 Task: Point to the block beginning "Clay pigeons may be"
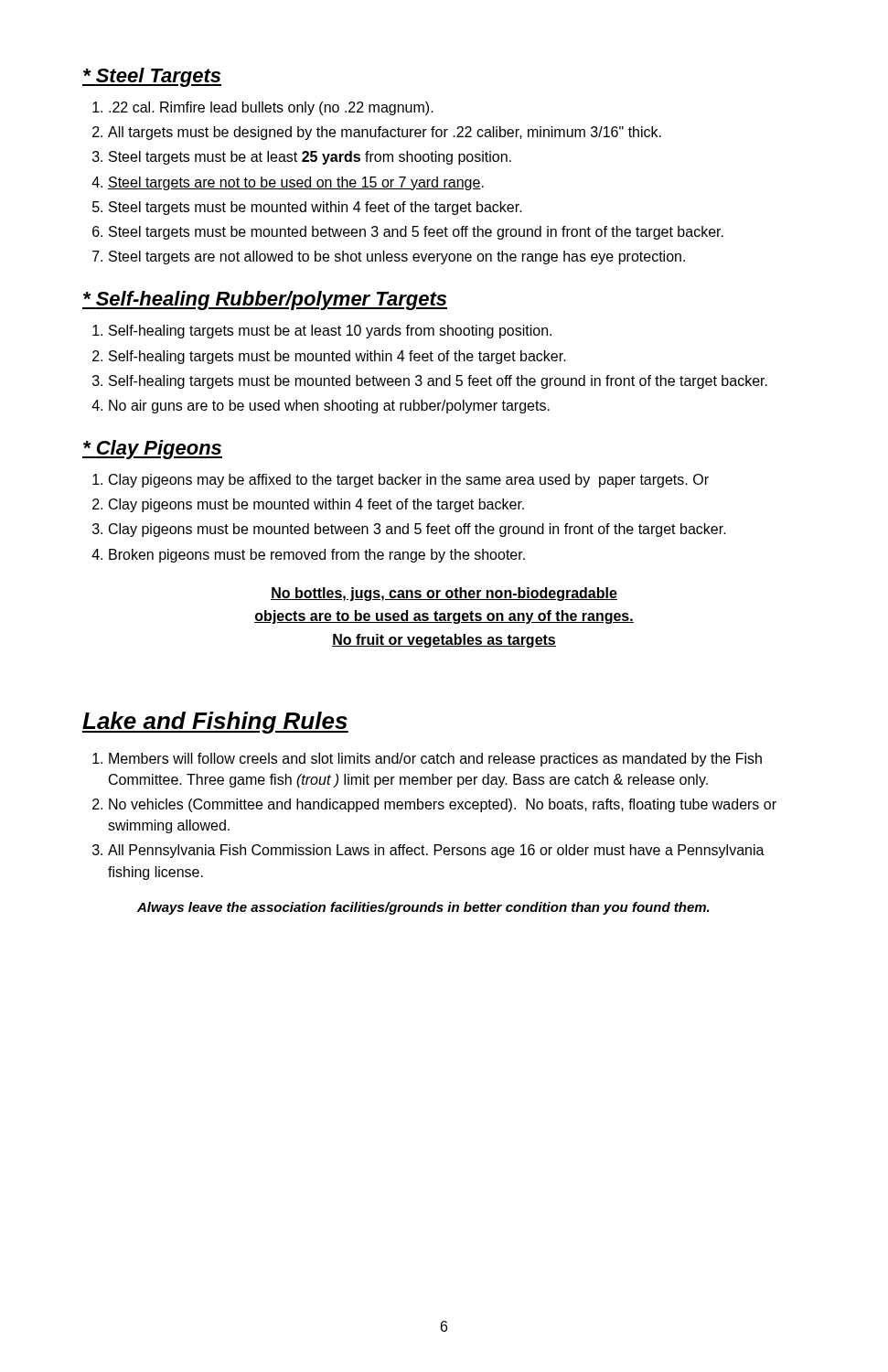(457, 480)
